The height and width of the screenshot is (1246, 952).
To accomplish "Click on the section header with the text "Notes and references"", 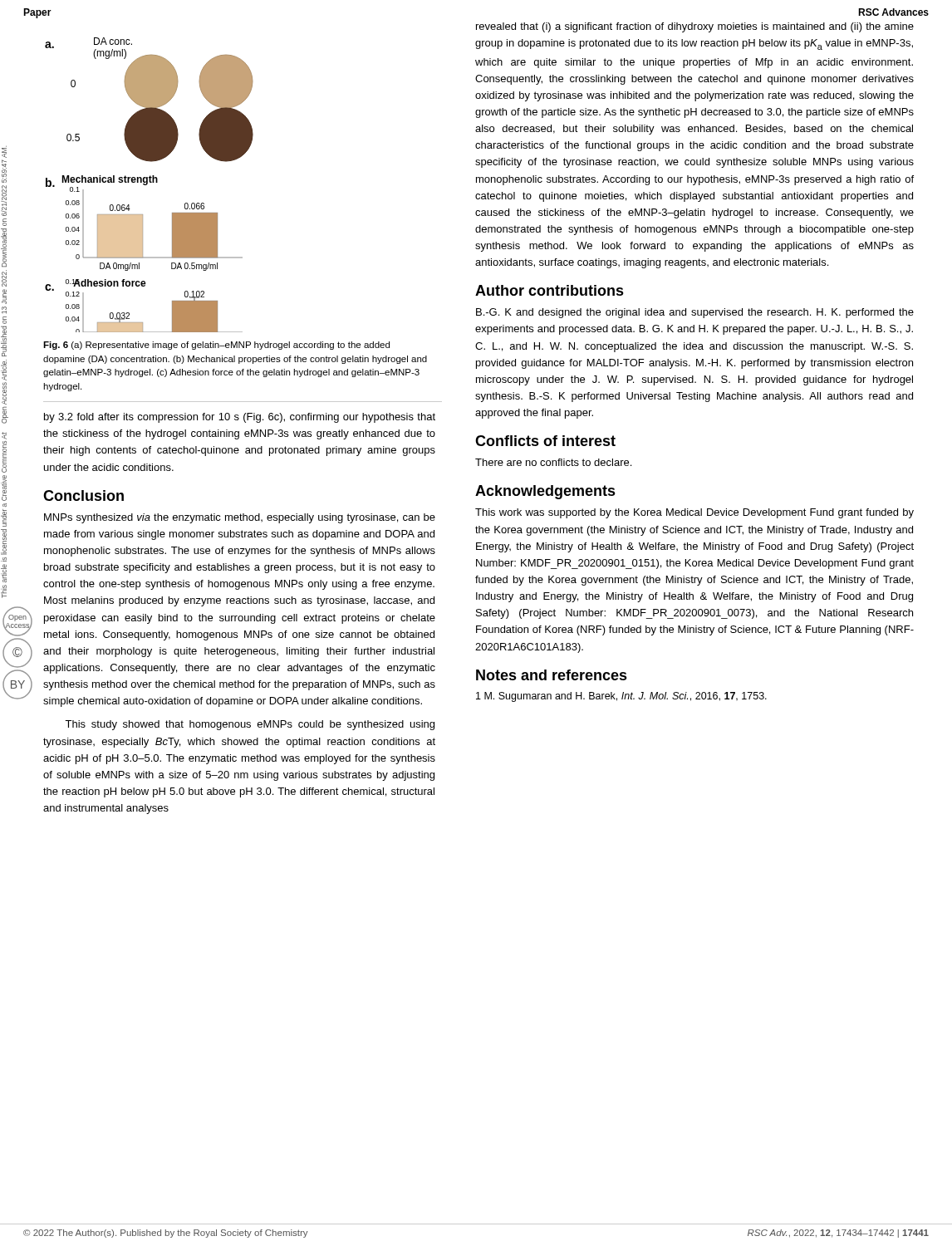I will point(551,675).
